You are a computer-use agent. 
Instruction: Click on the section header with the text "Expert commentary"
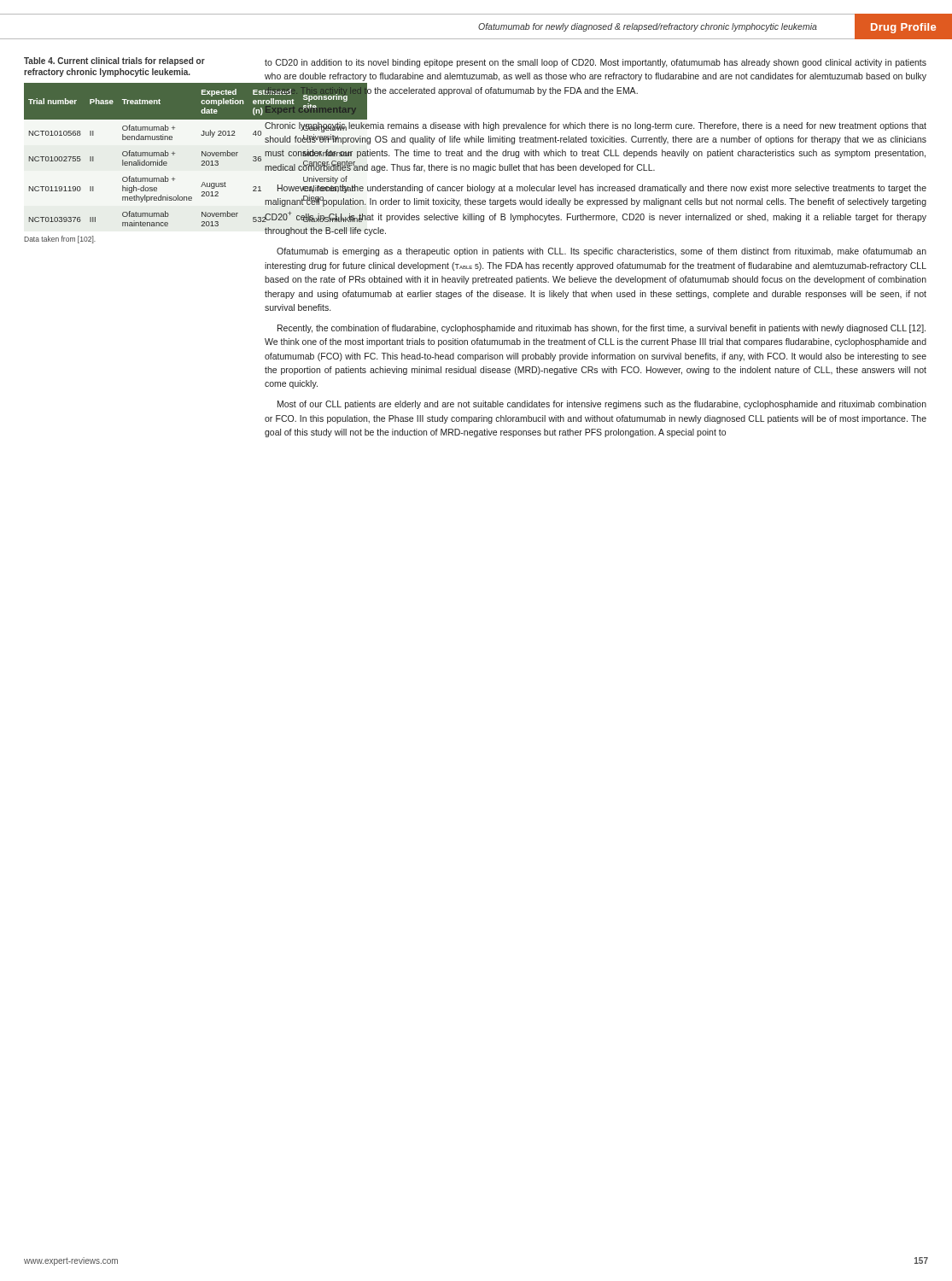pyautogui.click(x=310, y=109)
